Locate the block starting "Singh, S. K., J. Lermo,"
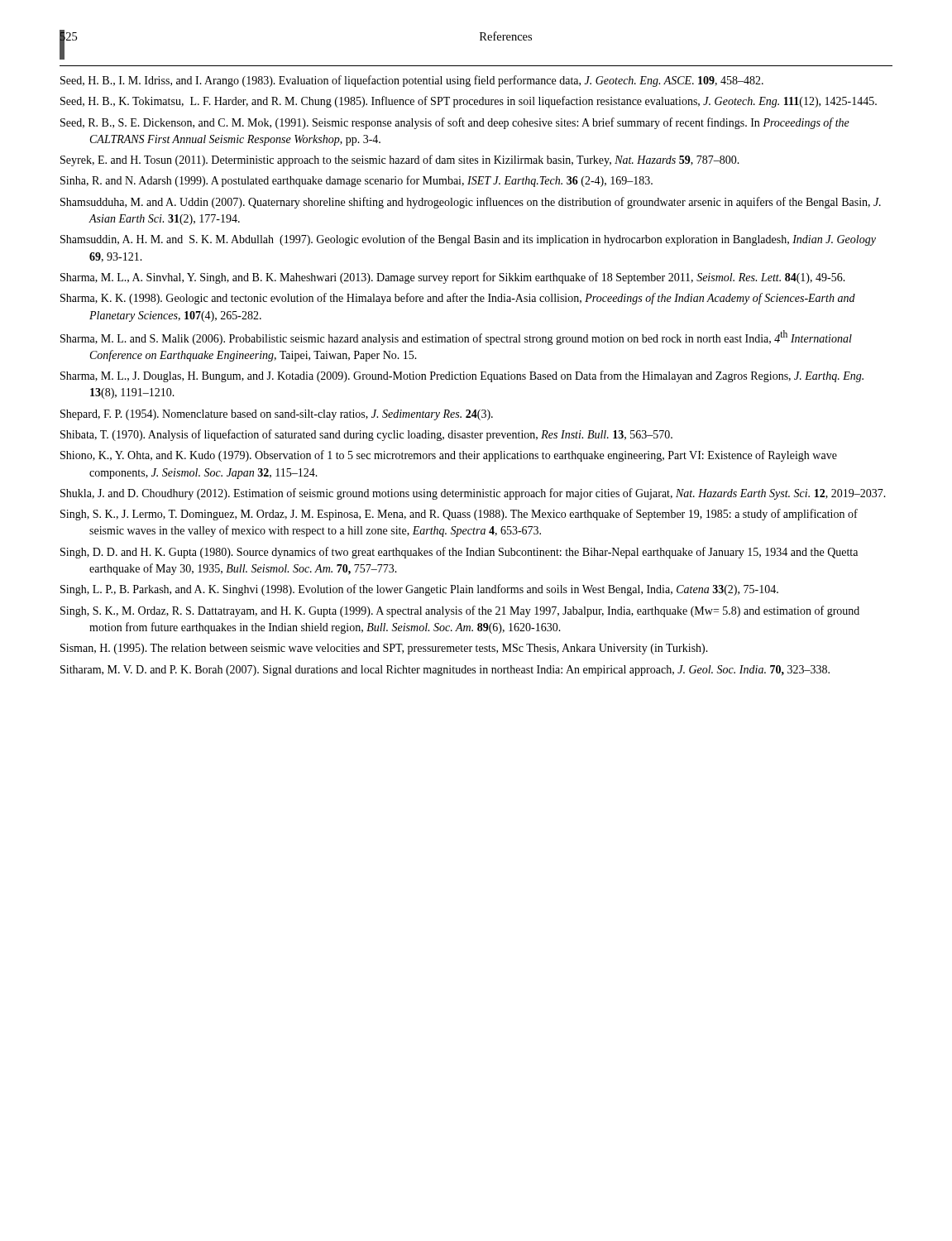The image size is (952, 1241). [x=459, y=523]
